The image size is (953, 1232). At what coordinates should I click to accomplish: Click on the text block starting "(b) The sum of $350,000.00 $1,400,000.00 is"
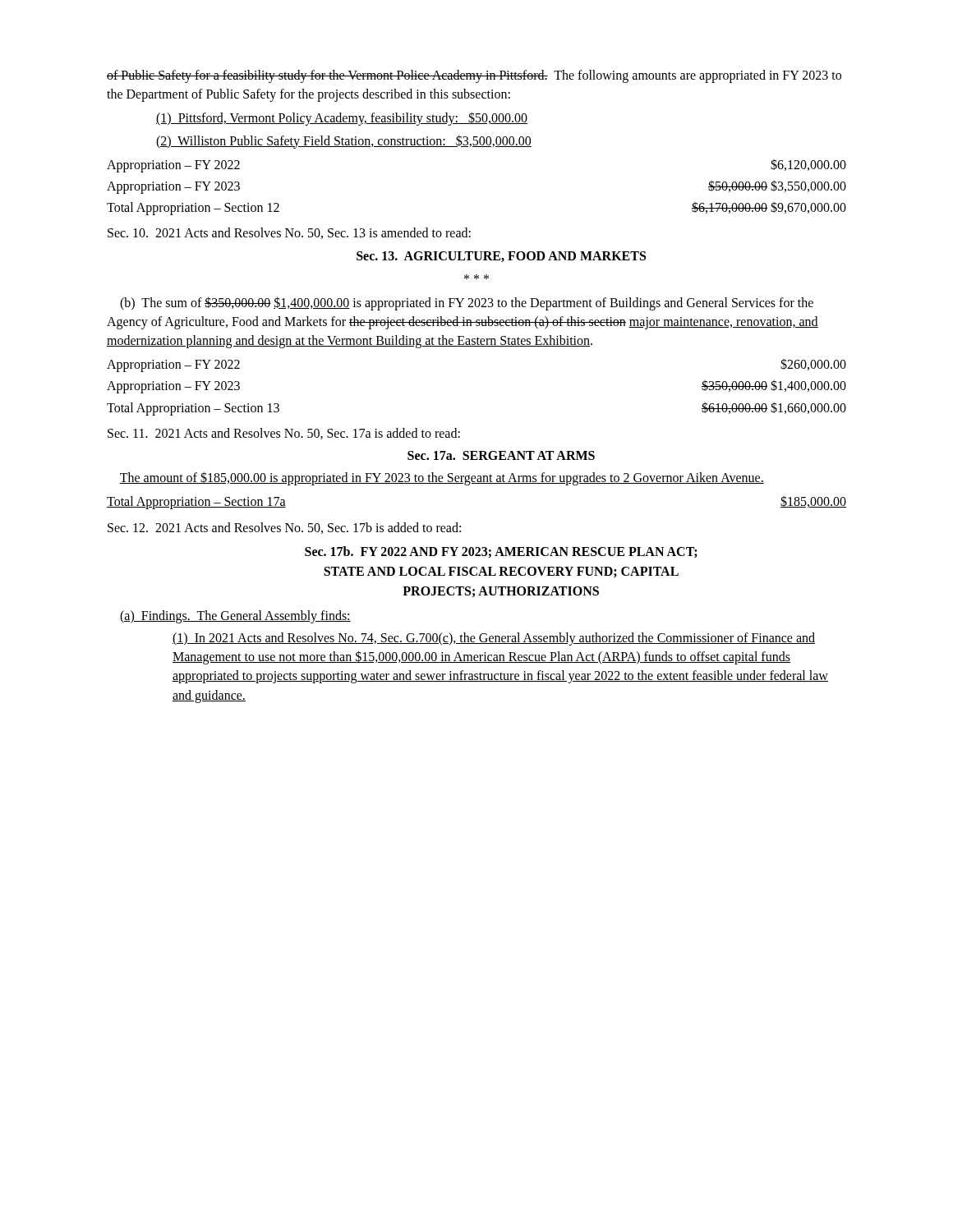(x=462, y=321)
